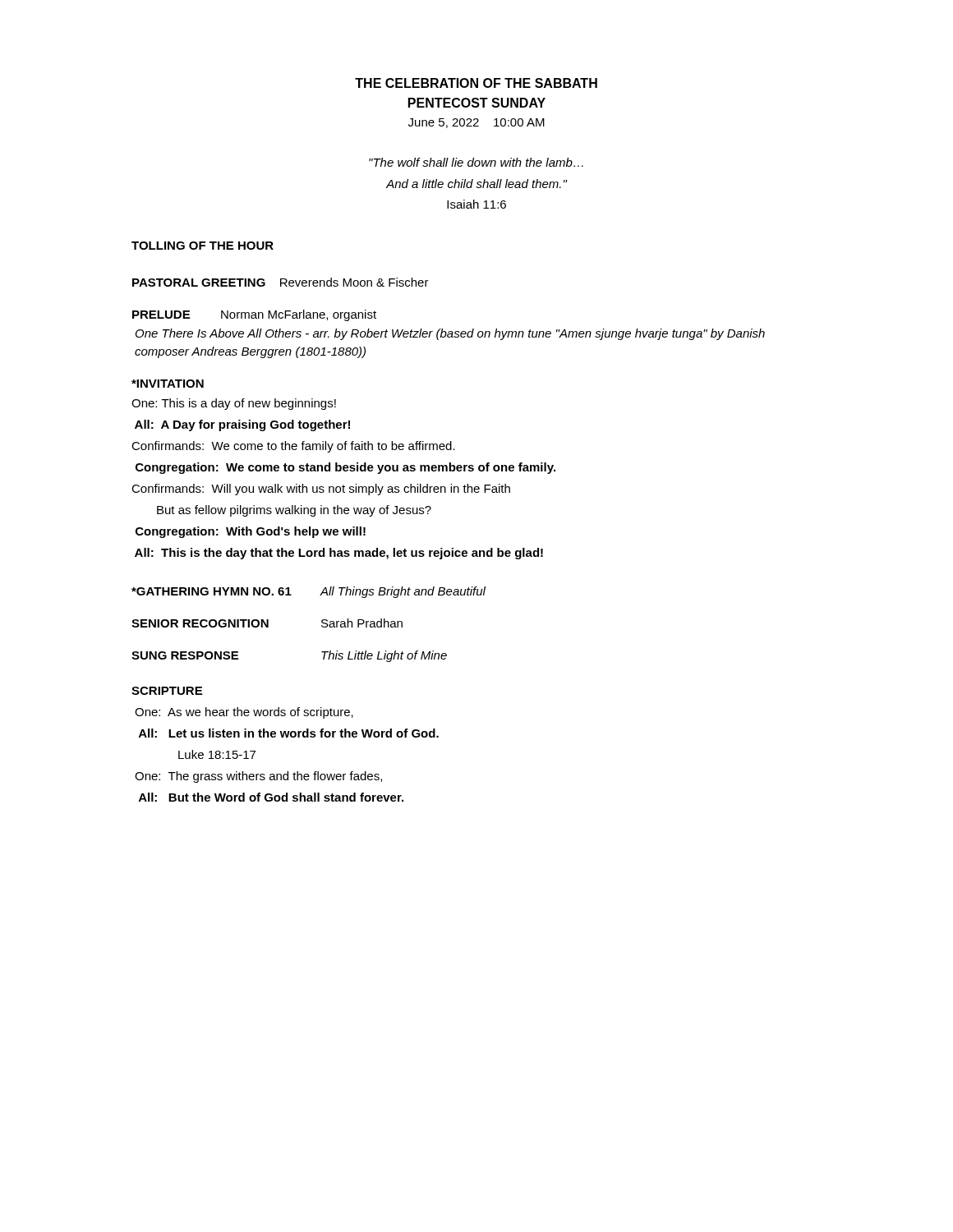Point to "PASTORAL GREETING Reverends Moon & Fischer"

point(280,282)
